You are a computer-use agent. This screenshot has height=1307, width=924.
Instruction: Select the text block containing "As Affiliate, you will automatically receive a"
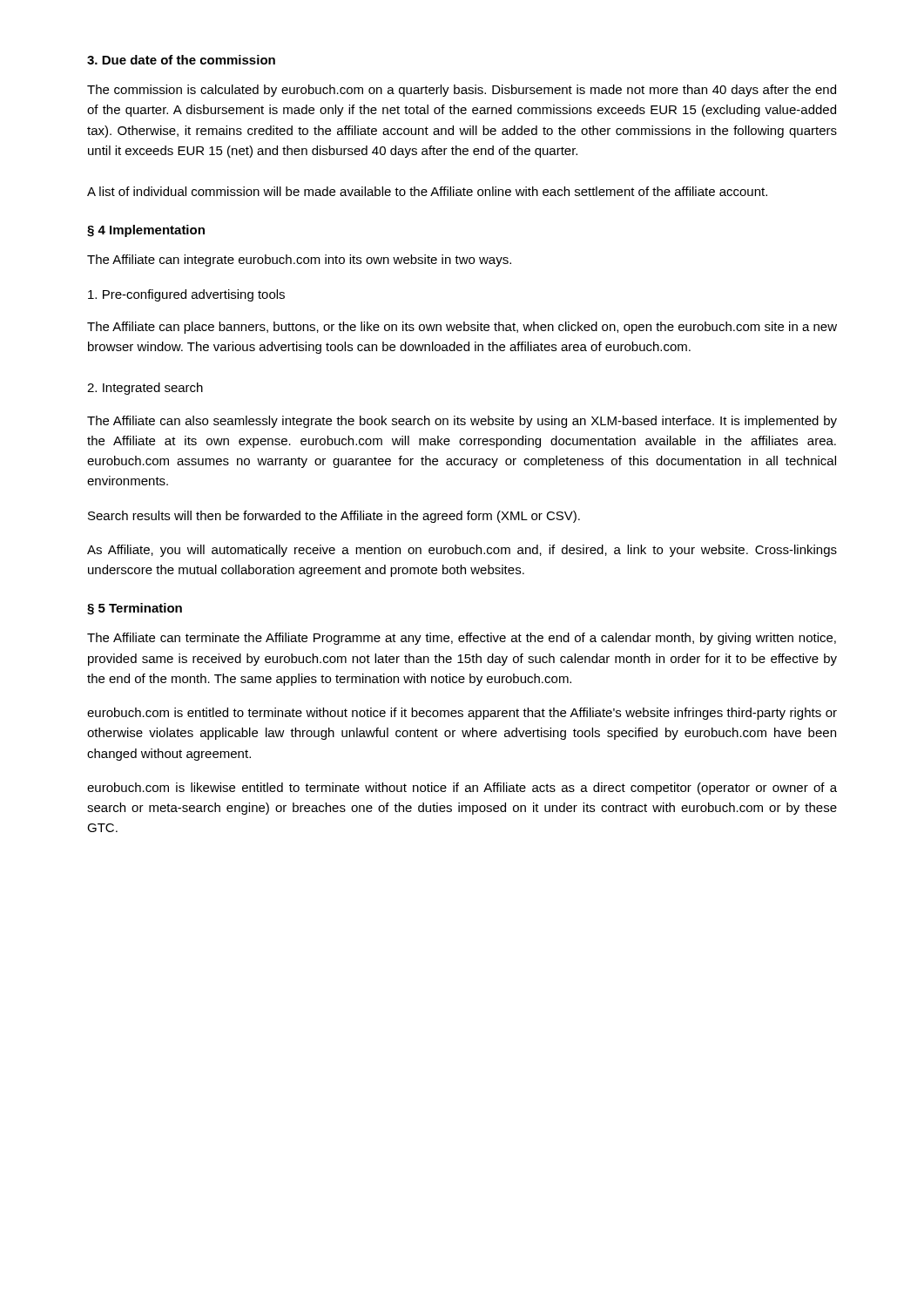tap(462, 559)
